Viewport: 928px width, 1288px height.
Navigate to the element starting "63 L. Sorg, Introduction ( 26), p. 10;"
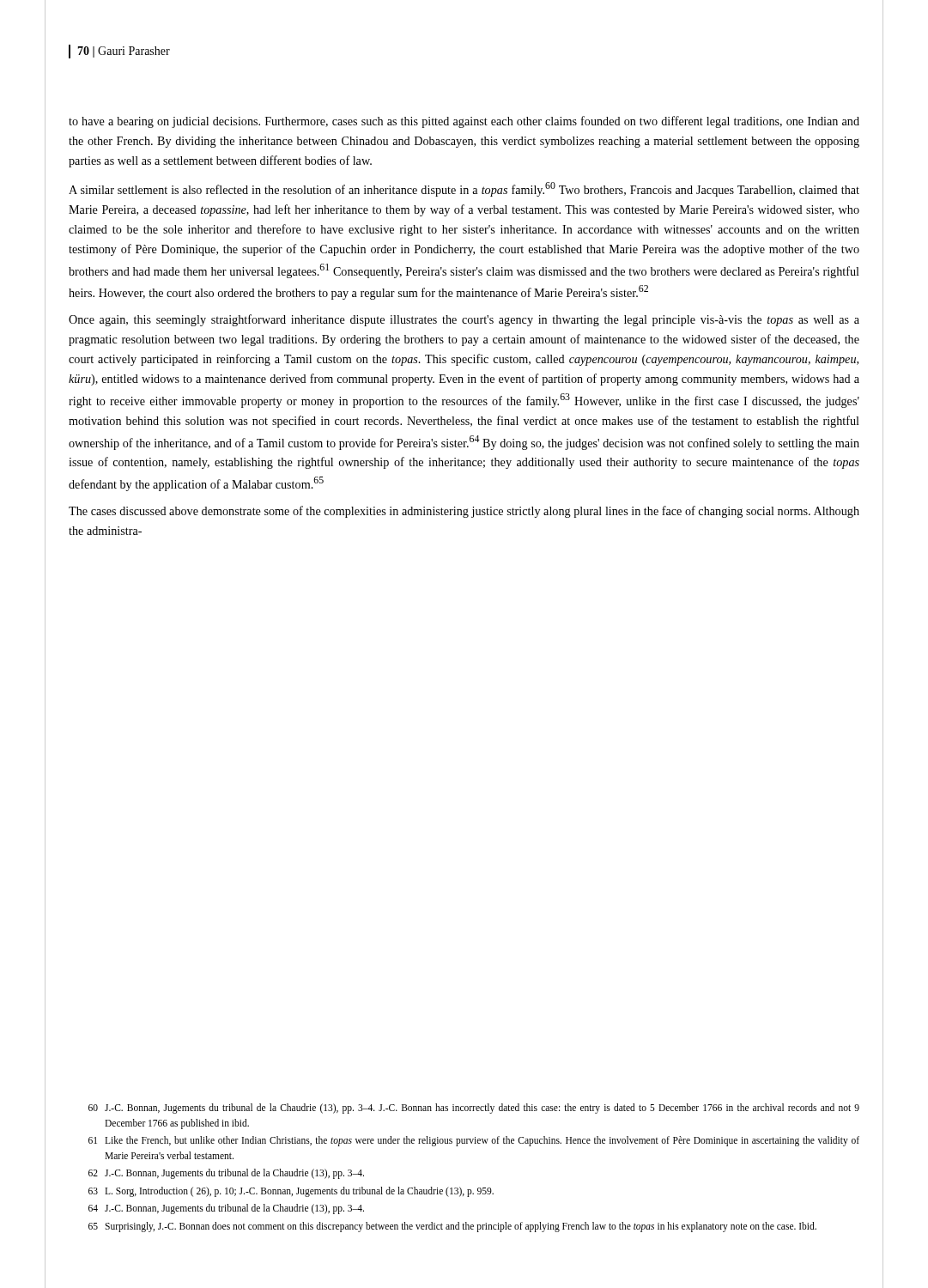tap(464, 1191)
